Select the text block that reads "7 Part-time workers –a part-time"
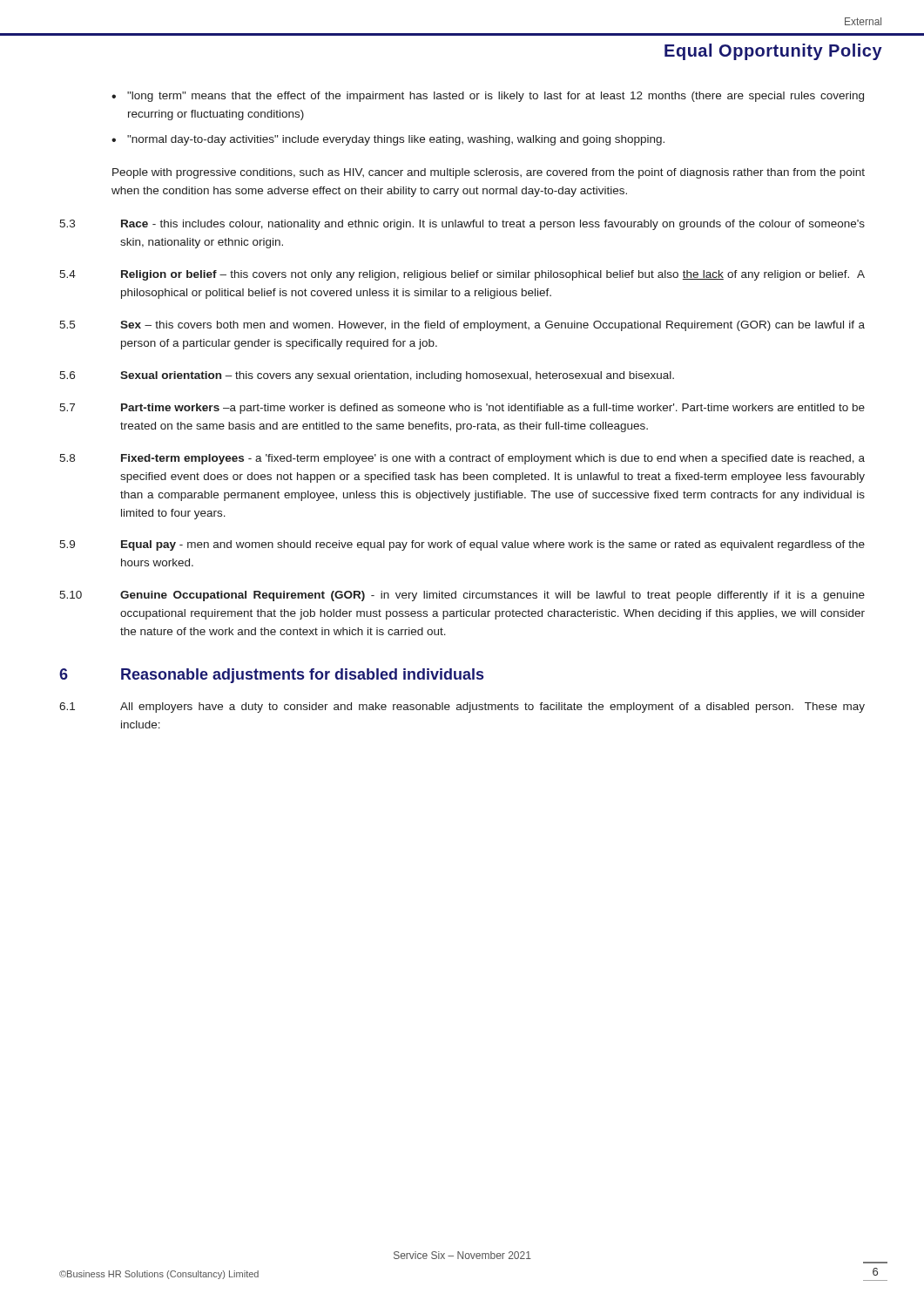Image resolution: width=924 pixels, height=1307 pixels. 462,417
